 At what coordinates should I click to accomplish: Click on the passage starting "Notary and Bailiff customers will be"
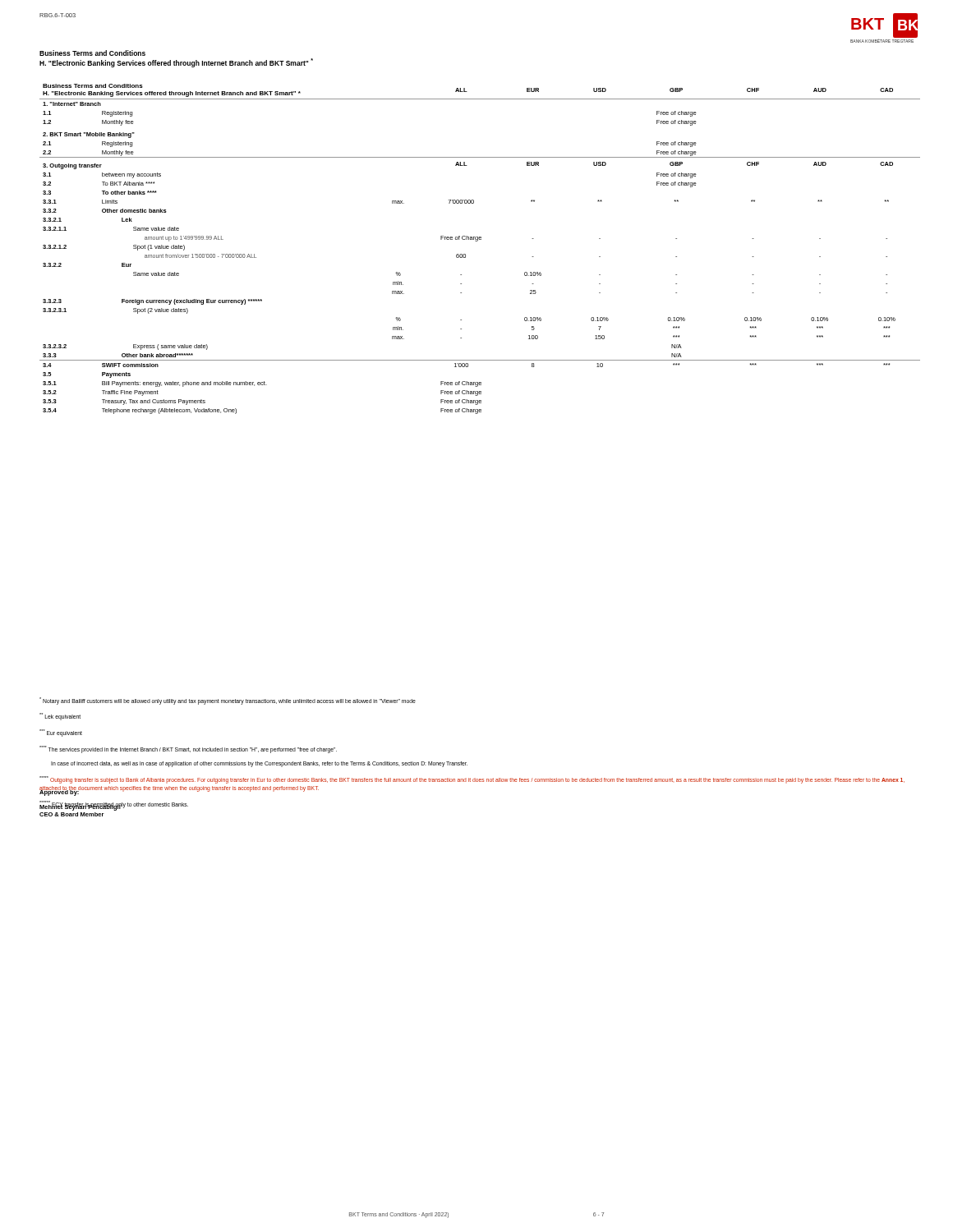click(x=228, y=701)
